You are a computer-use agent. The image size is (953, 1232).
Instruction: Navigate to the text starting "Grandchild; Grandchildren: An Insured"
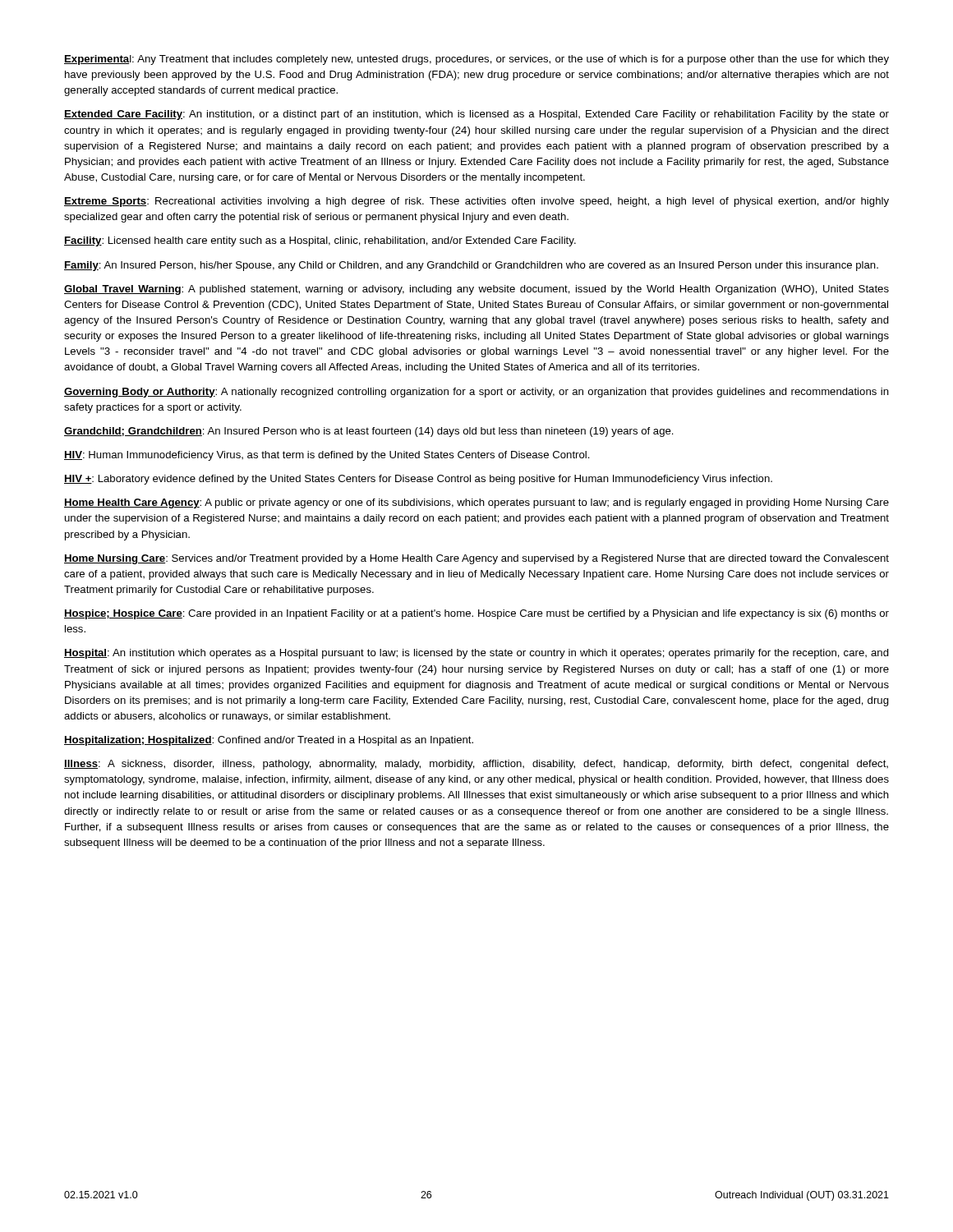369,431
